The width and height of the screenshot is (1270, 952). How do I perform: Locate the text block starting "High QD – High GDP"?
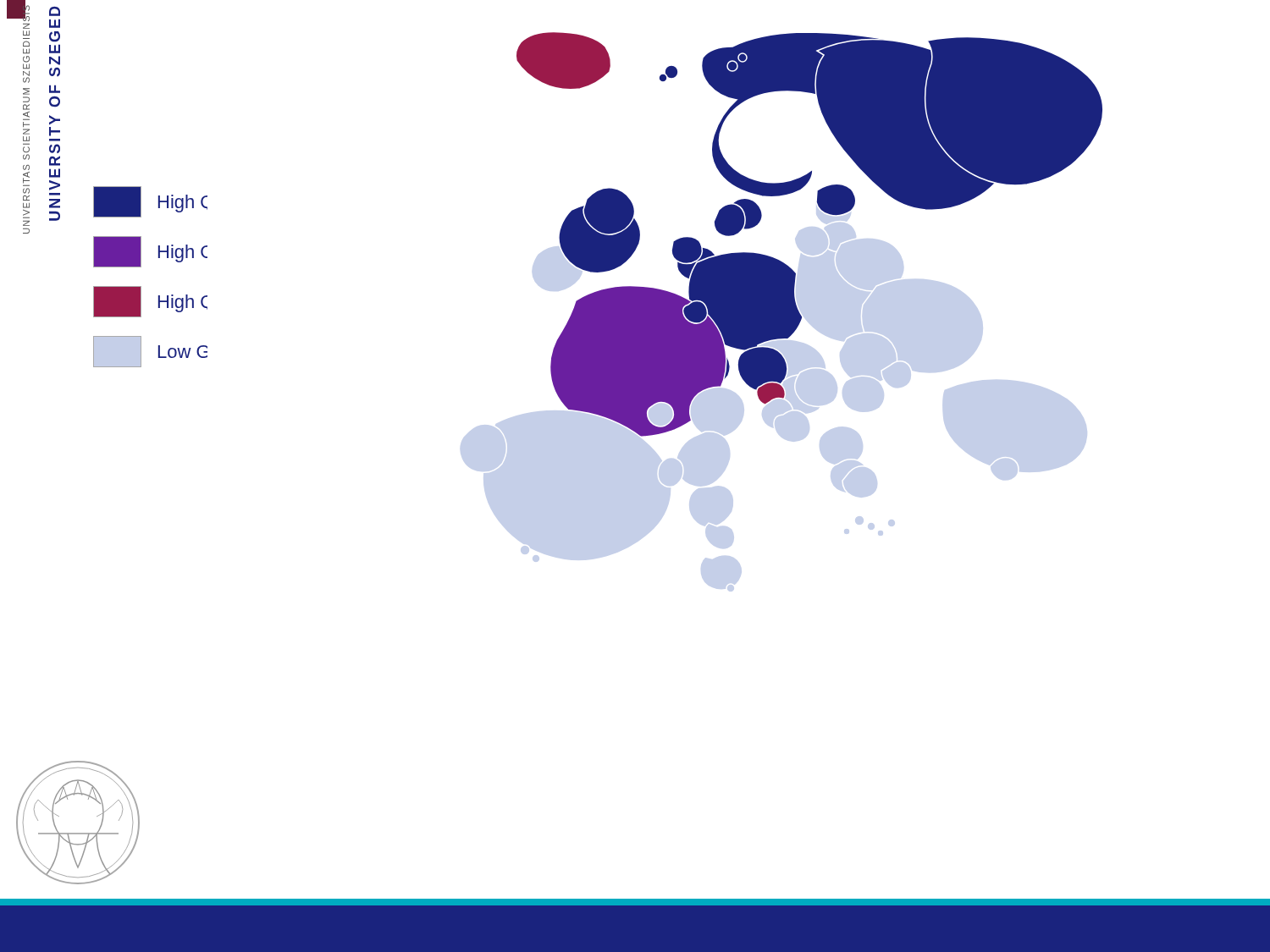coord(213,202)
